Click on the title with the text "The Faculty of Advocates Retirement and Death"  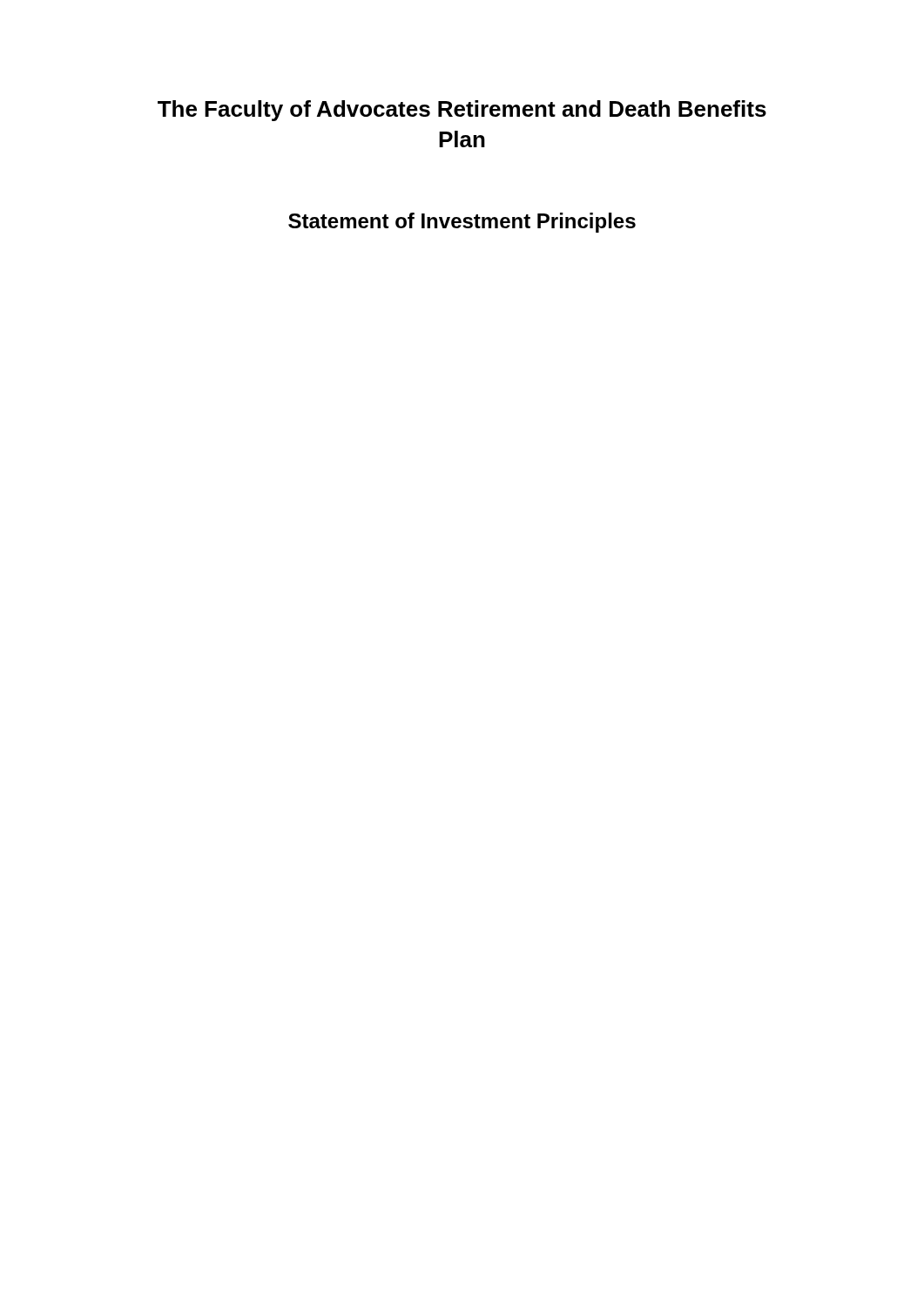click(x=462, y=124)
